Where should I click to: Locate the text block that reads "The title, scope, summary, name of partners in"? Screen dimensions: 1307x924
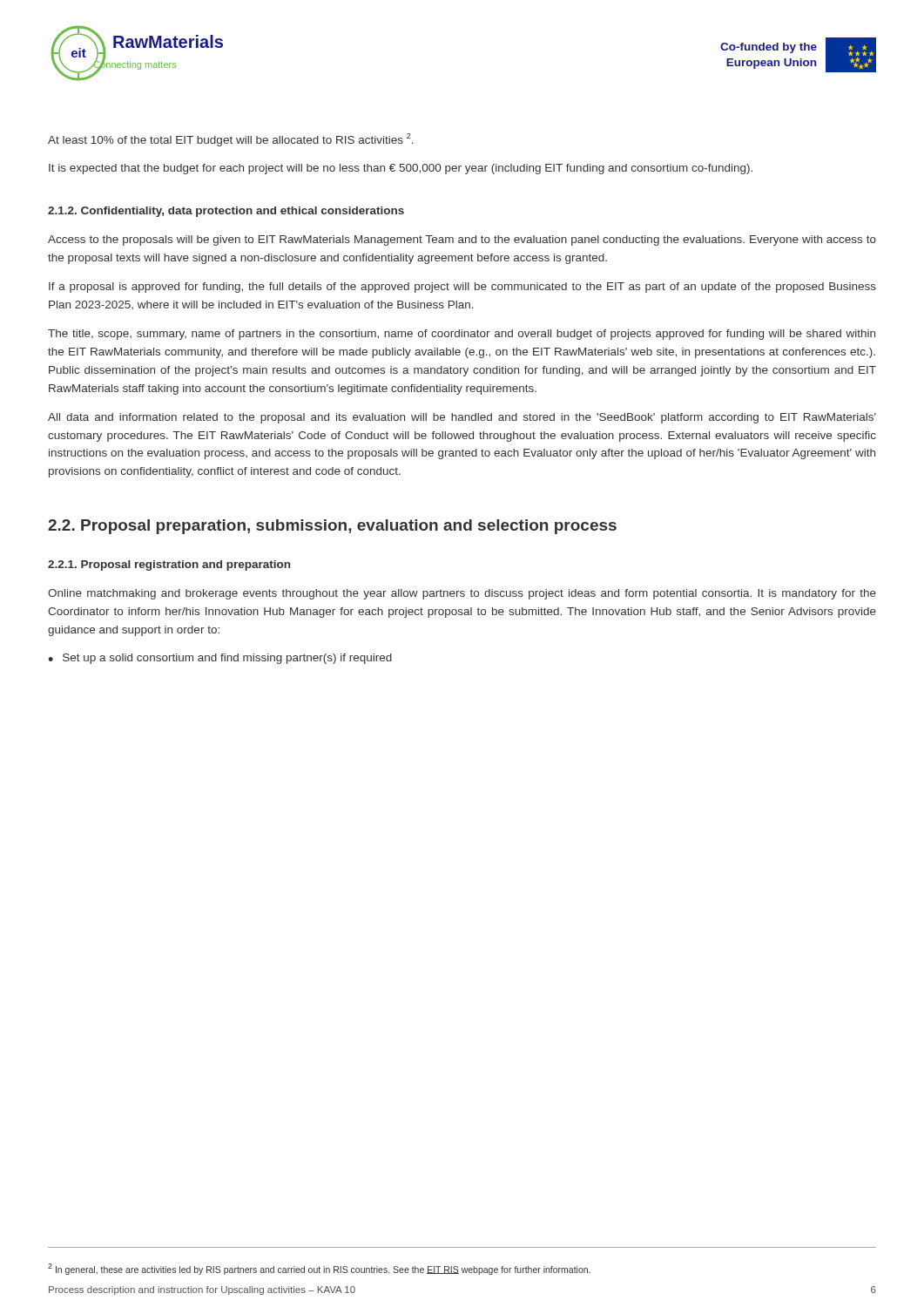point(462,361)
